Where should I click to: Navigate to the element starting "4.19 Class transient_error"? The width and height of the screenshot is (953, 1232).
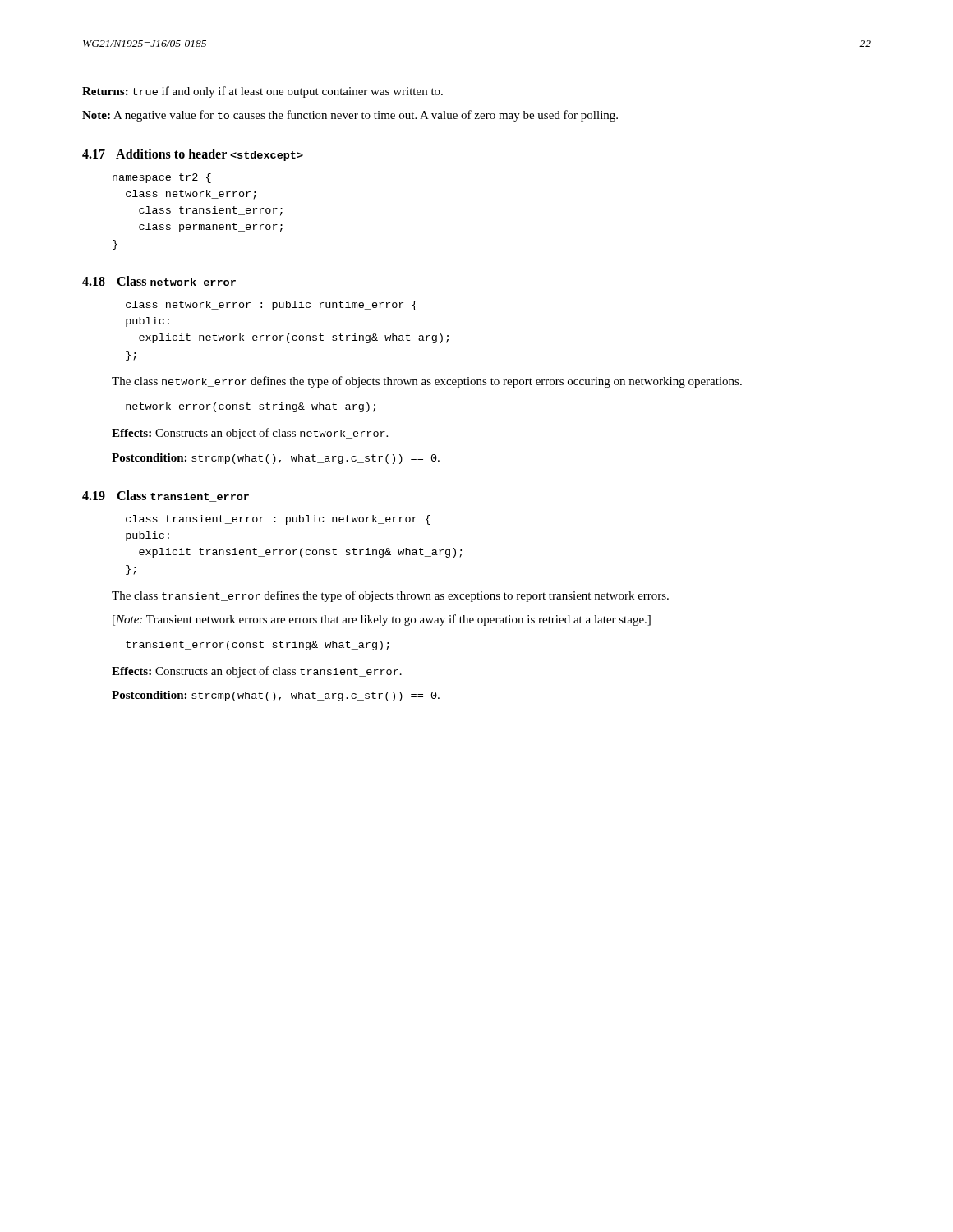(x=166, y=496)
